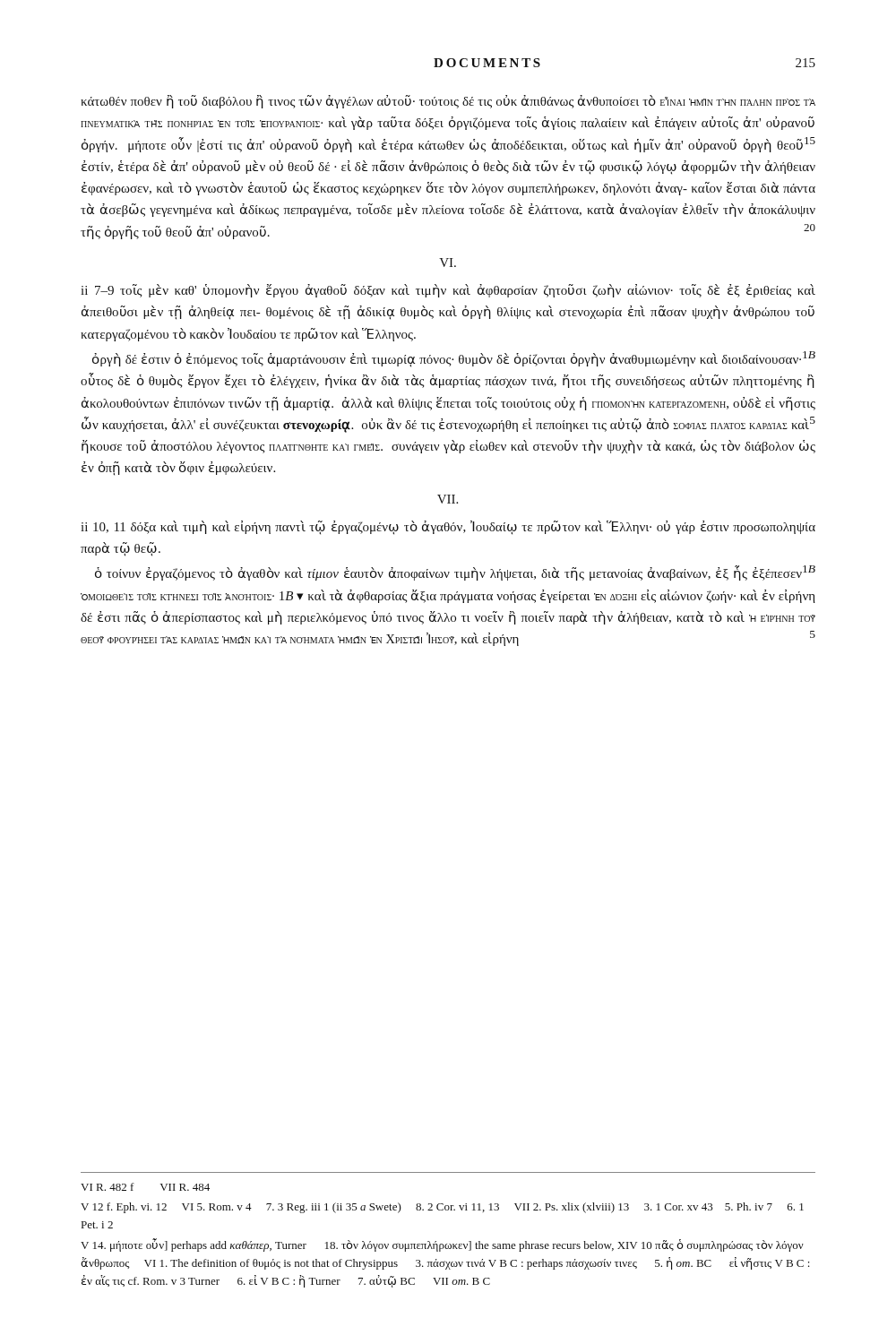This screenshot has height=1344, width=896.
Task: Click on the text block that reads "κάτωθέν ποθεν ἢ τοῦ διαβόλου ἢ τινος"
Action: coord(448,167)
